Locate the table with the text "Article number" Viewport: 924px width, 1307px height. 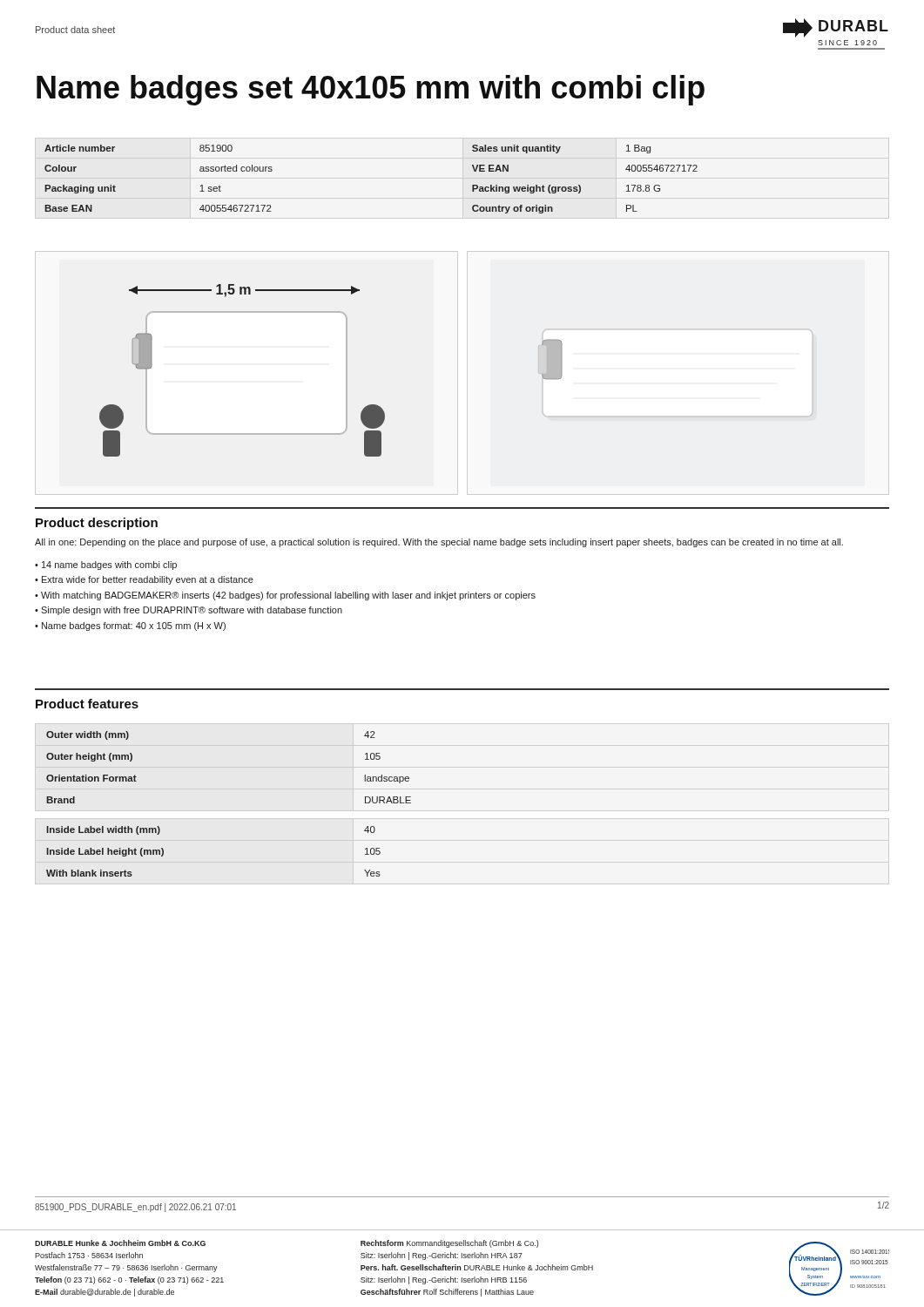pyautogui.click(x=462, y=178)
